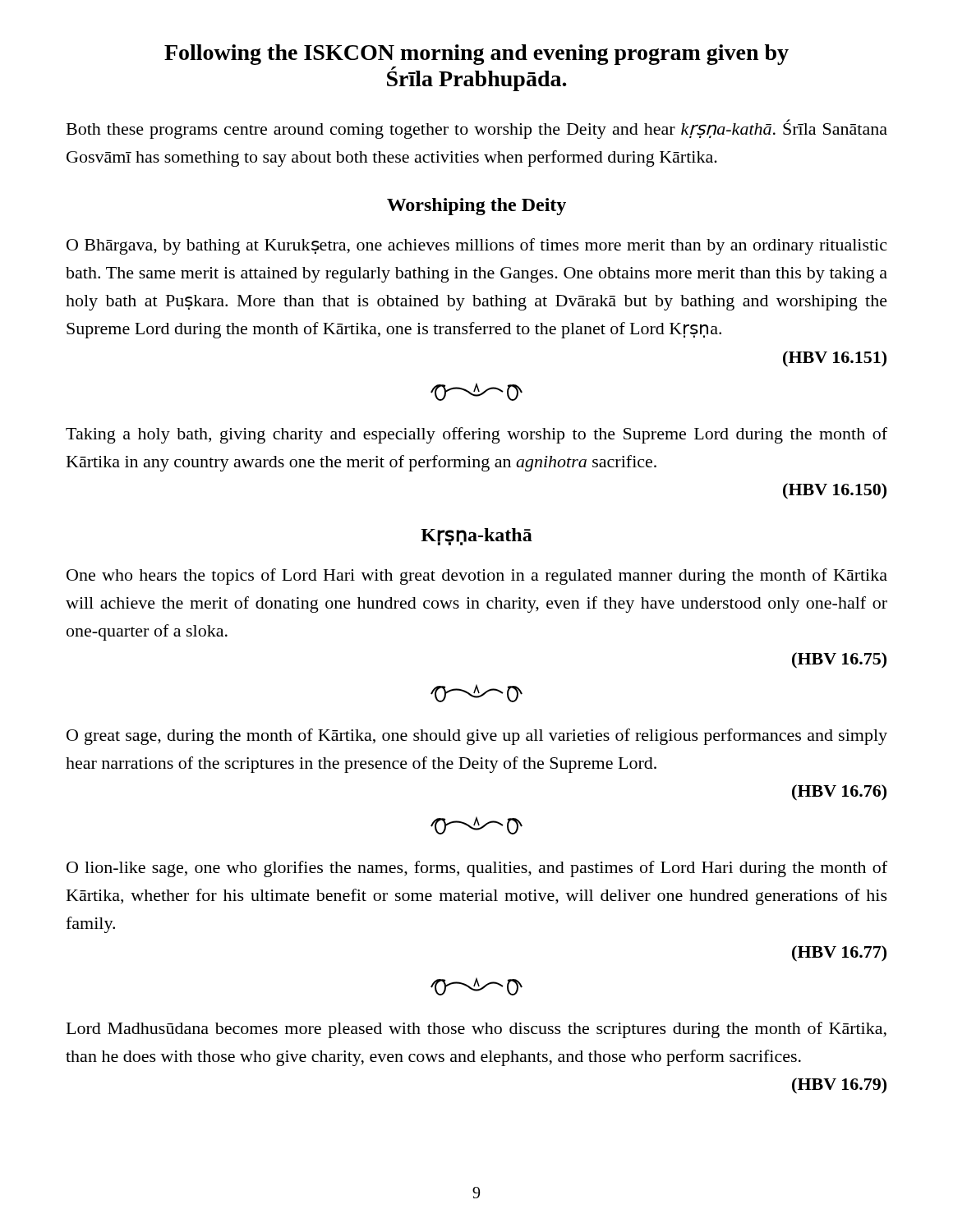Image resolution: width=953 pixels, height=1232 pixels.
Task: Click the passage that begins "O Bhārgava, by"
Action: (x=476, y=287)
